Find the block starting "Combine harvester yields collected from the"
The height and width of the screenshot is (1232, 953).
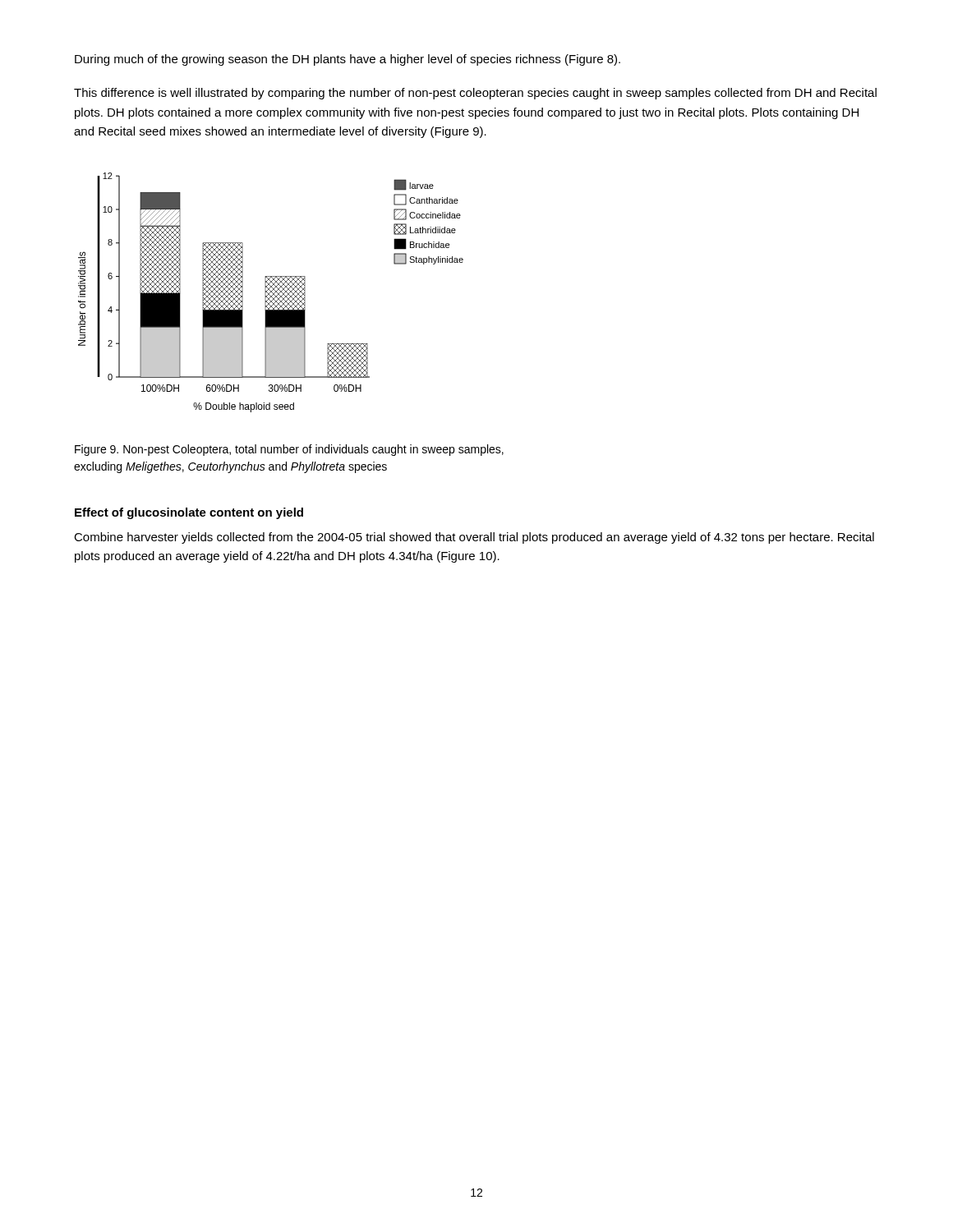pos(474,546)
